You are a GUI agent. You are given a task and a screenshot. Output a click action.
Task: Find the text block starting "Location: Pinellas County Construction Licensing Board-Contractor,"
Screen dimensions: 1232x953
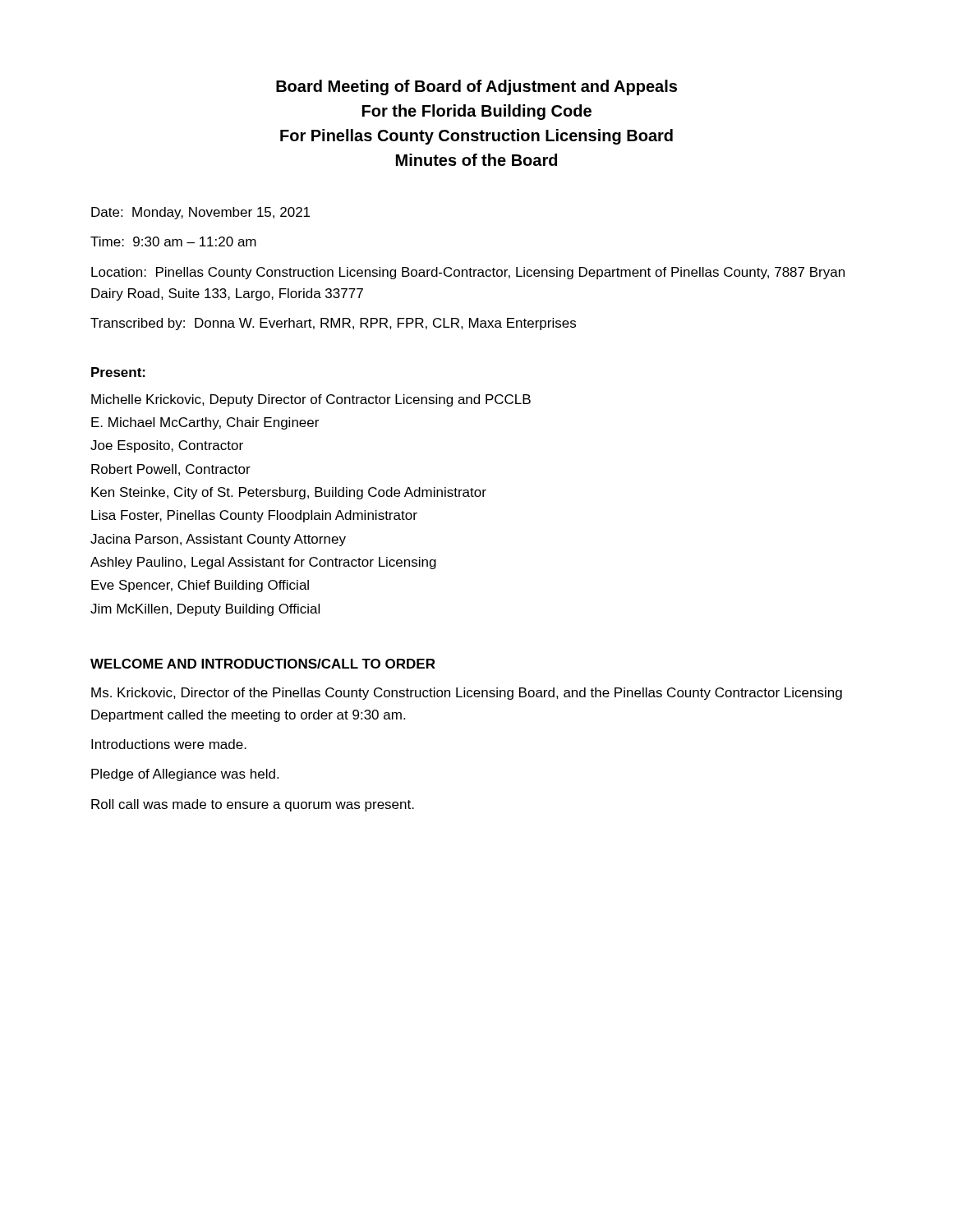pos(468,283)
